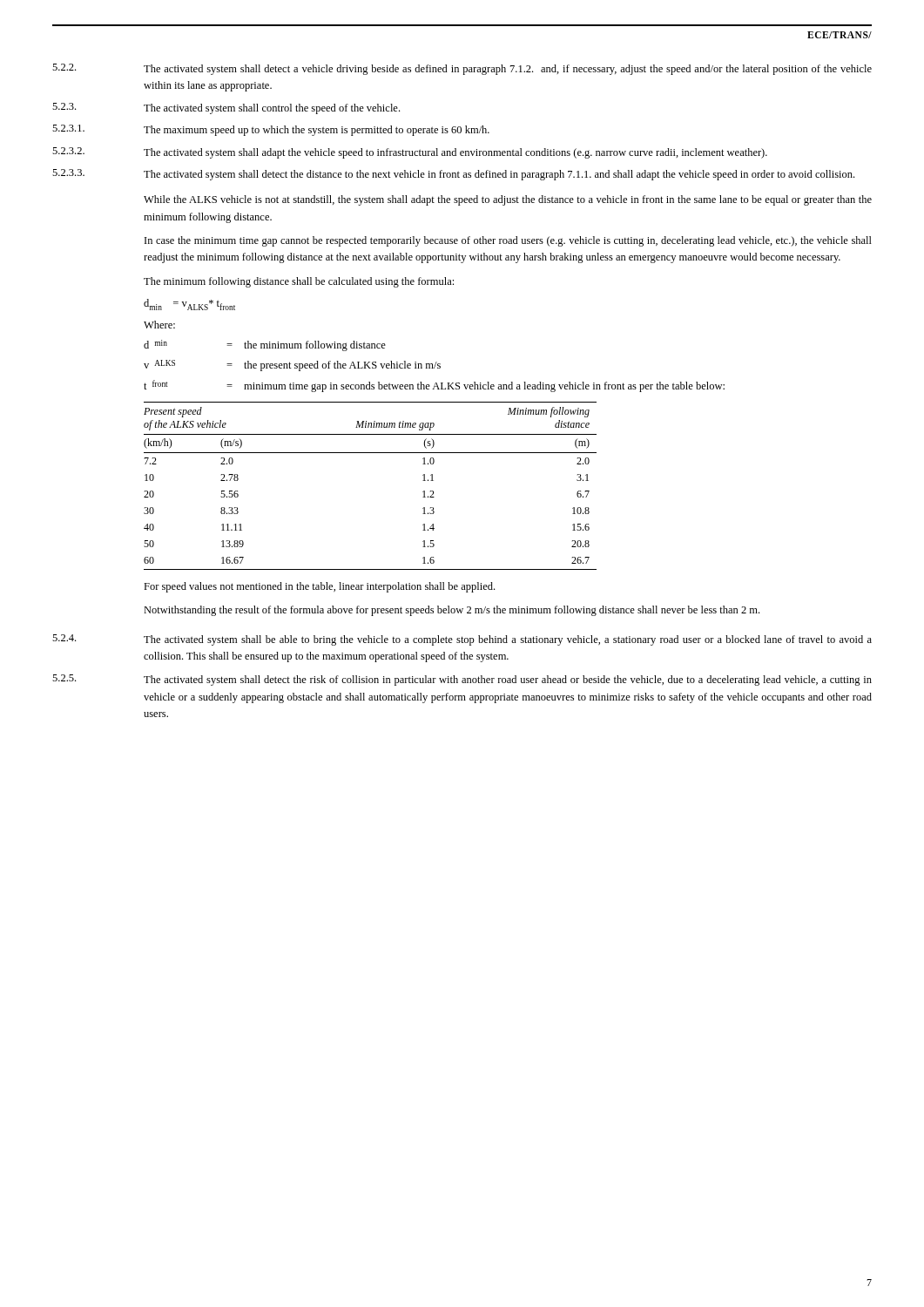Screen dimensions: 1307x924
Task: Find the table that mentions "Present speed of"
Action: [508, 486]
